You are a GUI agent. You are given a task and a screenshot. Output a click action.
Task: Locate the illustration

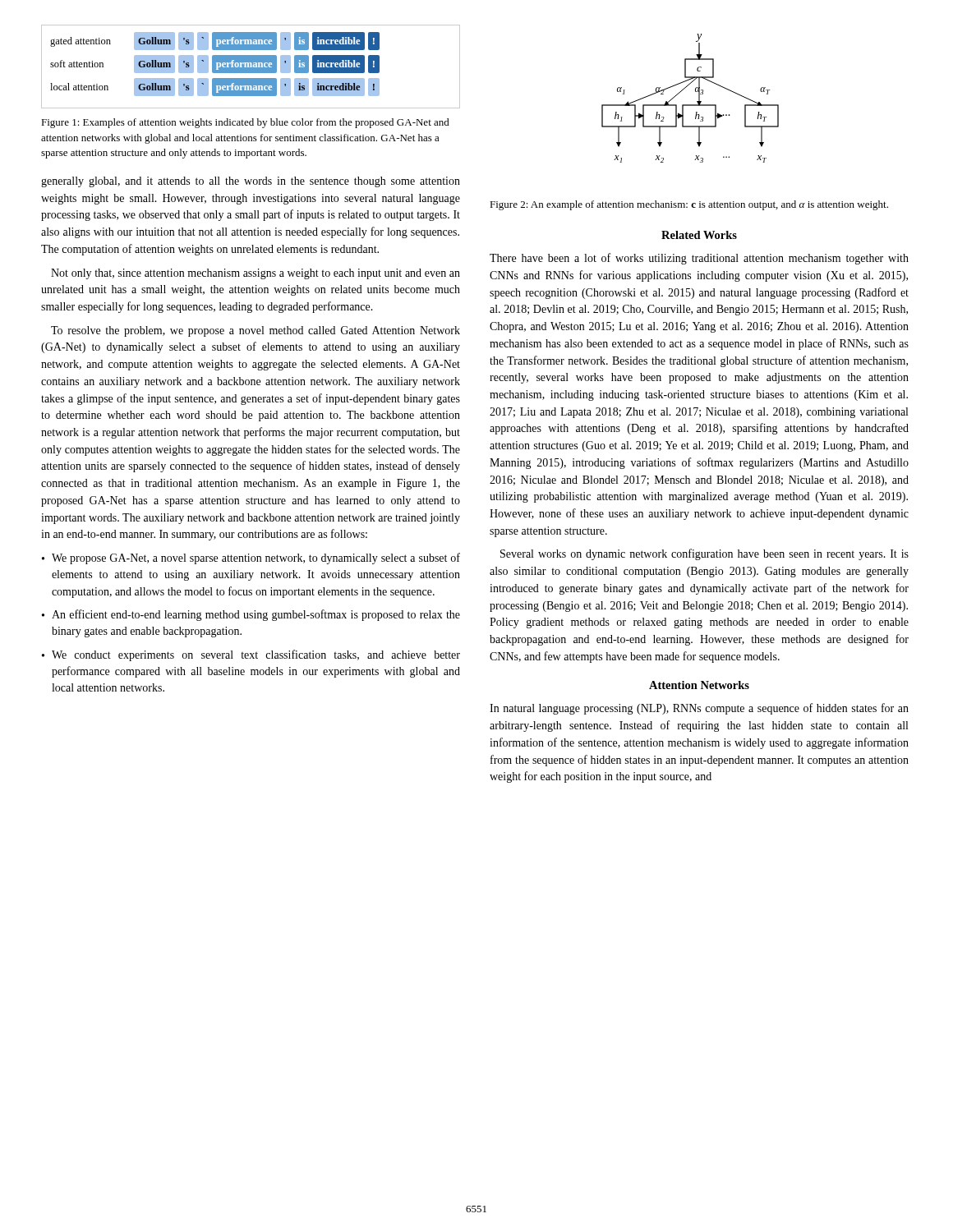(x=251, y=67)
